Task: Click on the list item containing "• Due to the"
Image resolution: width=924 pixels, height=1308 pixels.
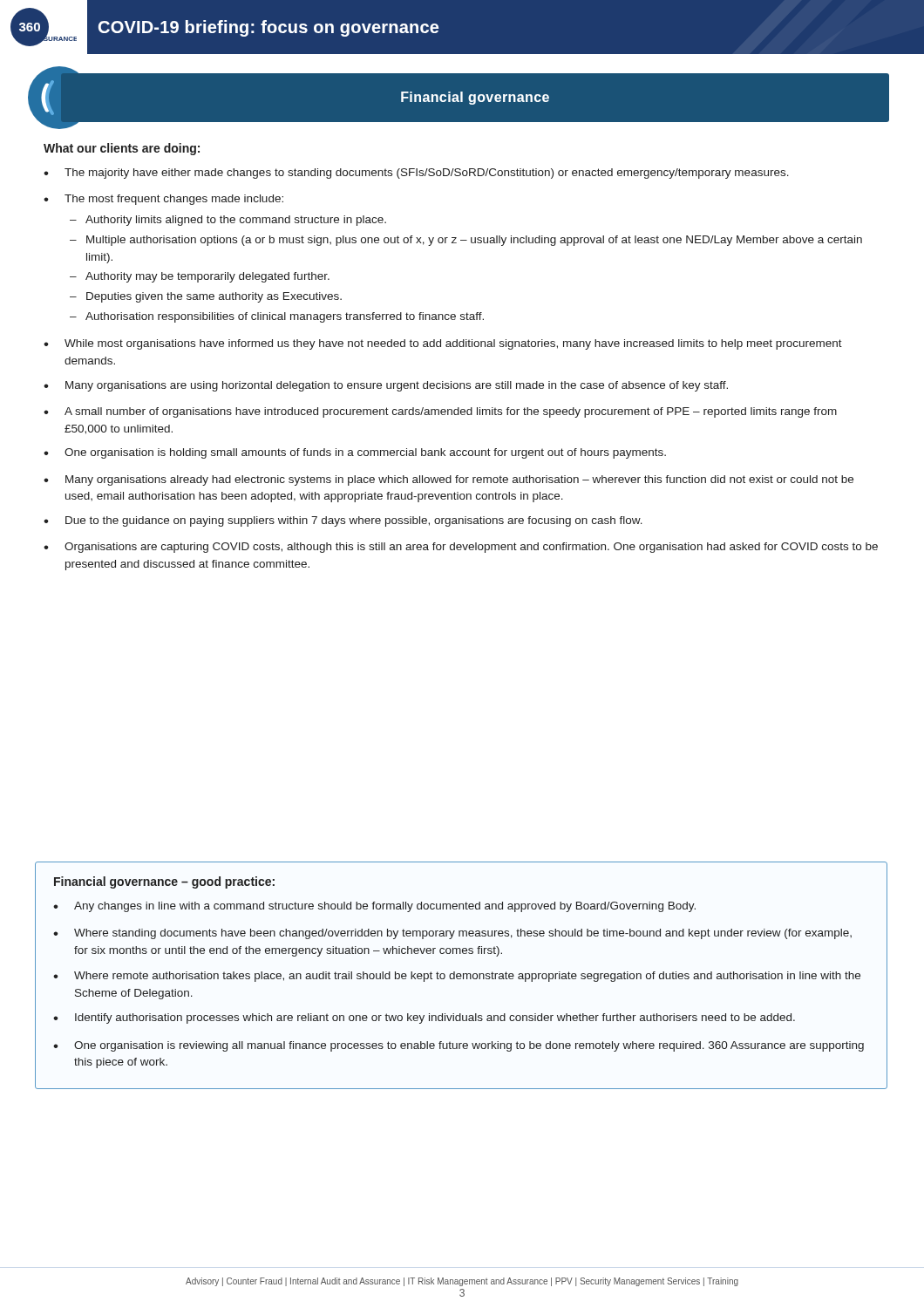Action: coord(343,522)
